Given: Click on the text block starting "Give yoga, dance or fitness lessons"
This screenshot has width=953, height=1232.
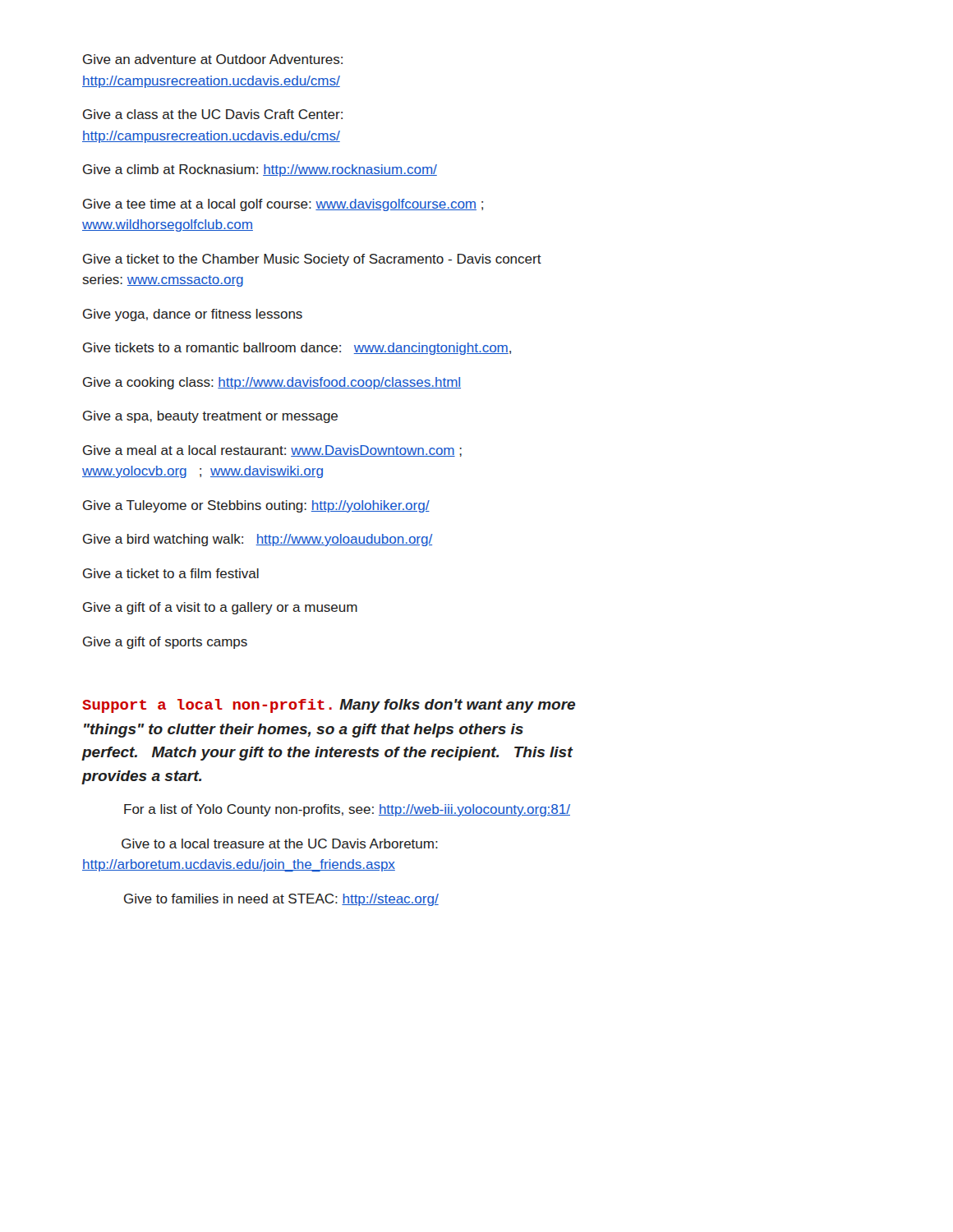Looking at the screenshot, I should point(192,314).
